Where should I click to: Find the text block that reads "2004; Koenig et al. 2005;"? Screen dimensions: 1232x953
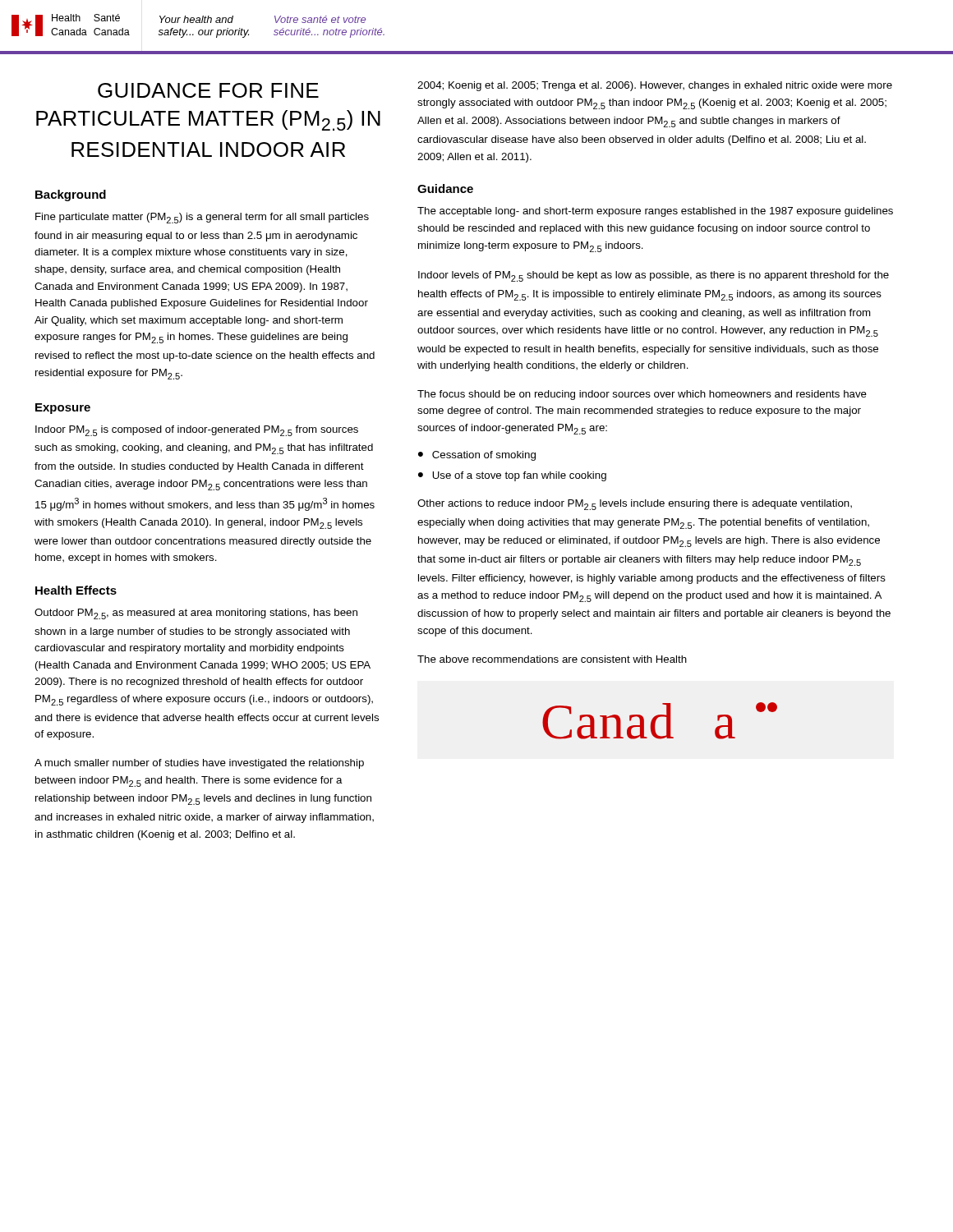click(655, 121)
